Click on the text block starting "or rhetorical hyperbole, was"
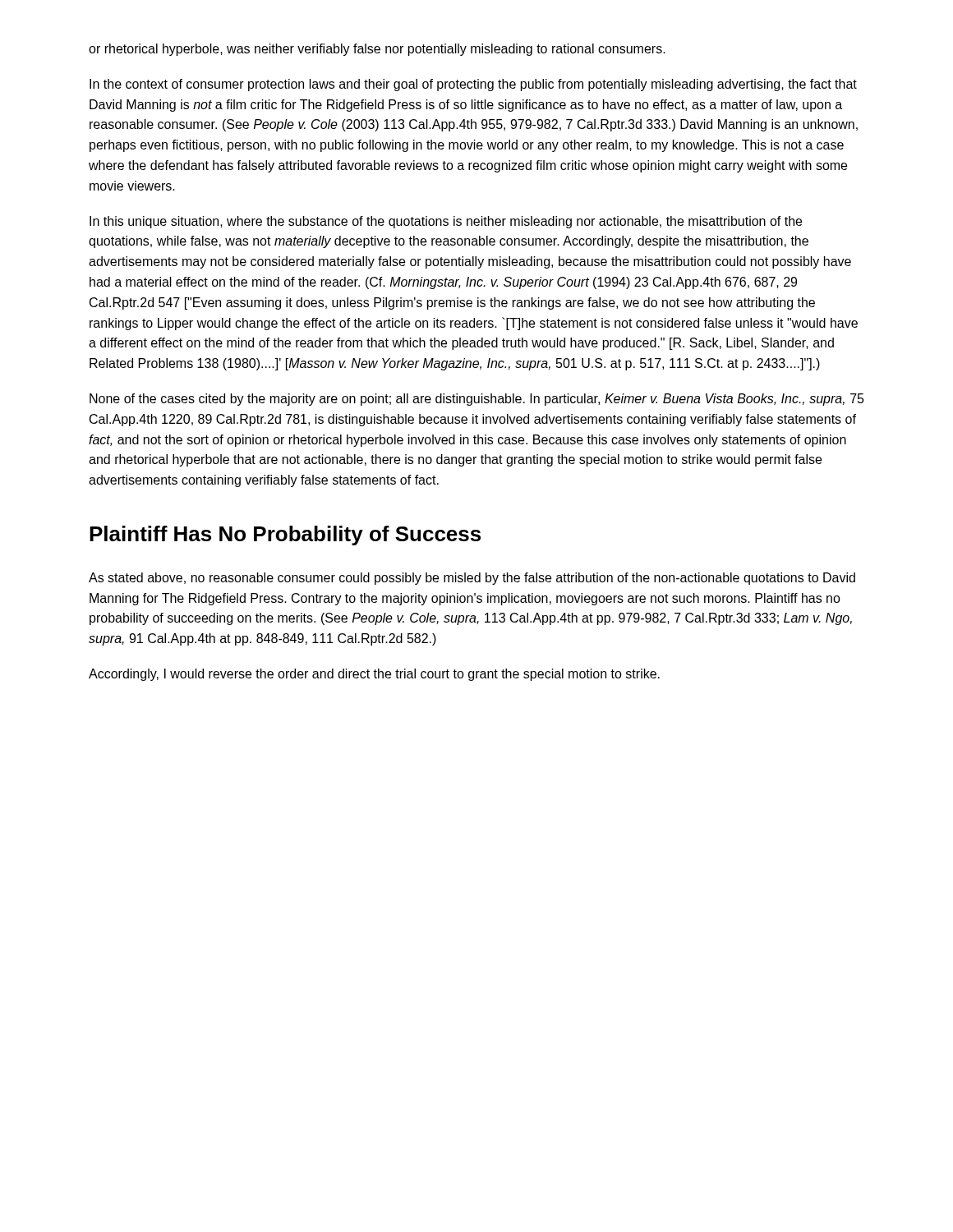The width and height of the screenshot is (953, 1232). point(476,50)
